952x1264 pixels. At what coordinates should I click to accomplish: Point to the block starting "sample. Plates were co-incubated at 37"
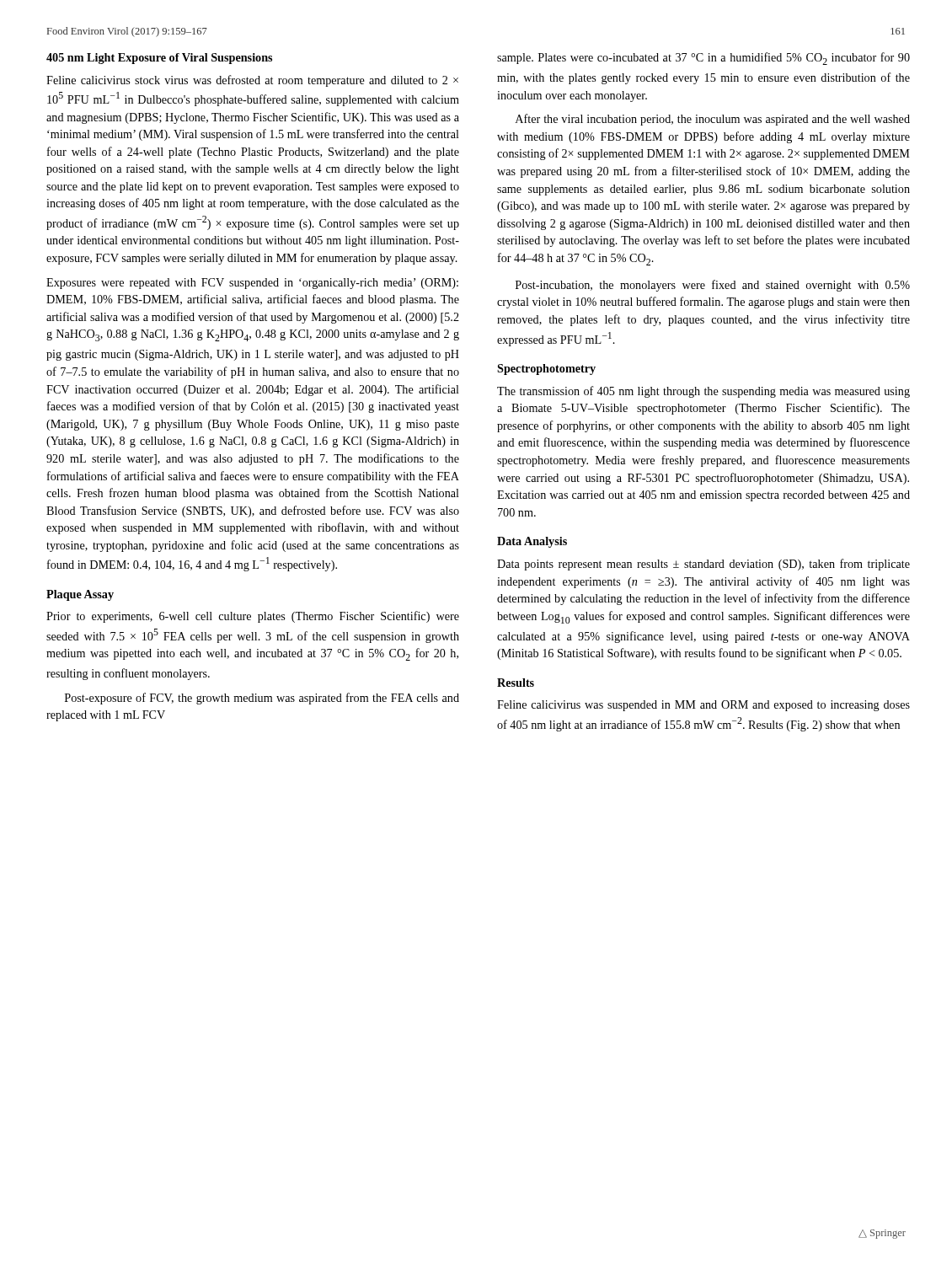tap(703, 198)
